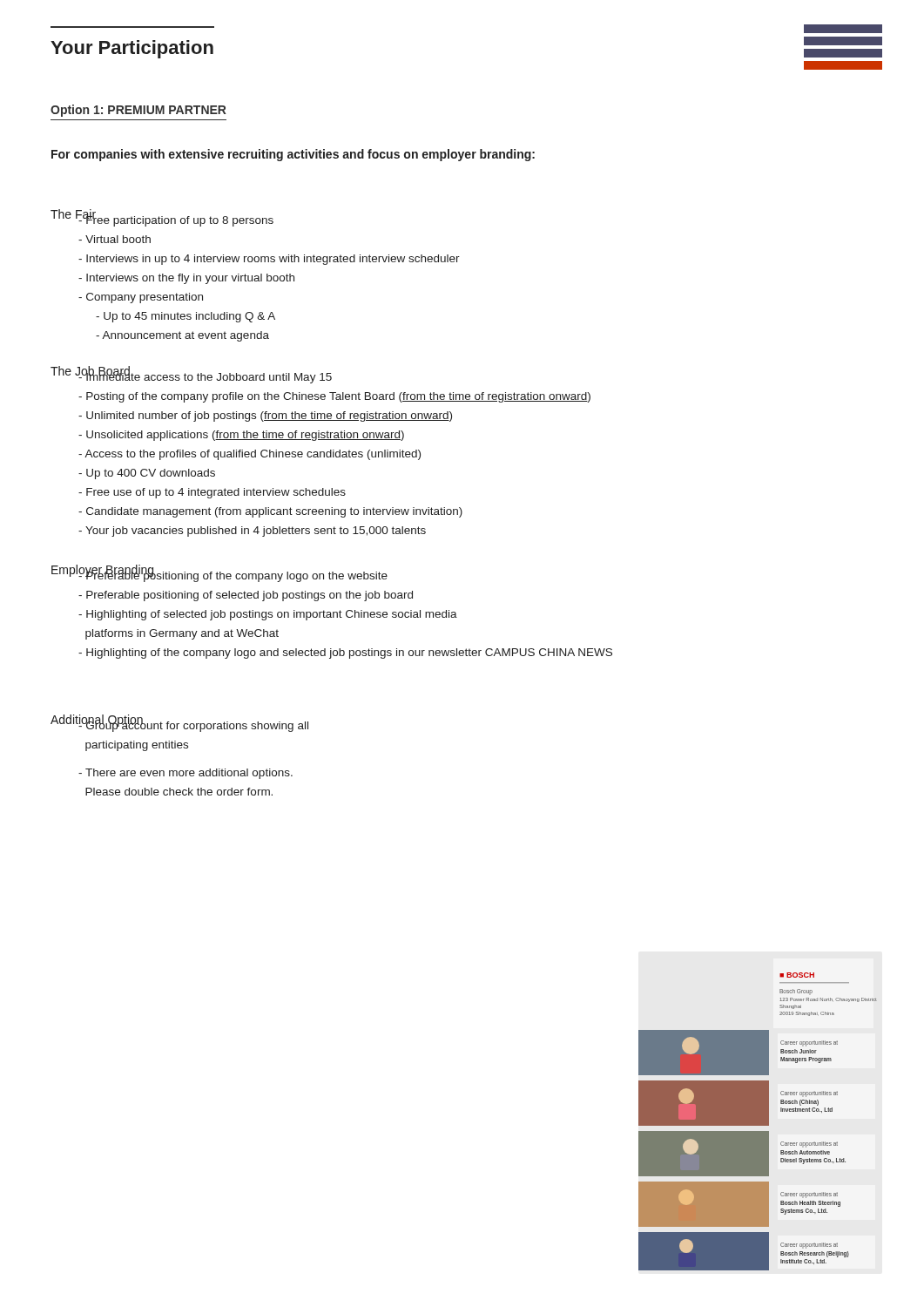This screenshot has width=924, height=1307.
Task: Navigate to the passage starting "Announcement at event agenda"
Action: pos(182,335)
